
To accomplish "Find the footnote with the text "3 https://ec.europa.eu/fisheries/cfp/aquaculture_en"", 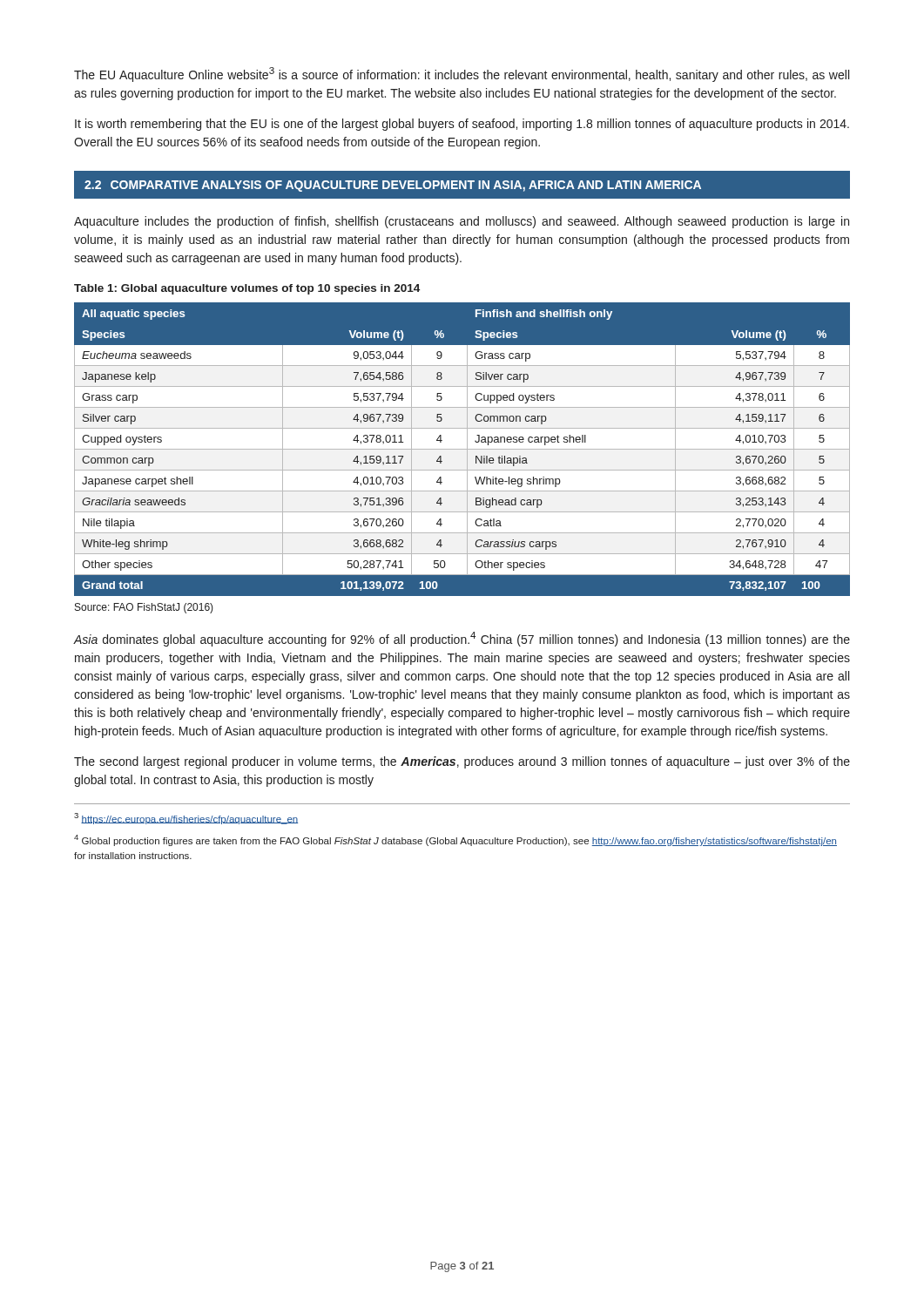I will [x=186, y=819].
